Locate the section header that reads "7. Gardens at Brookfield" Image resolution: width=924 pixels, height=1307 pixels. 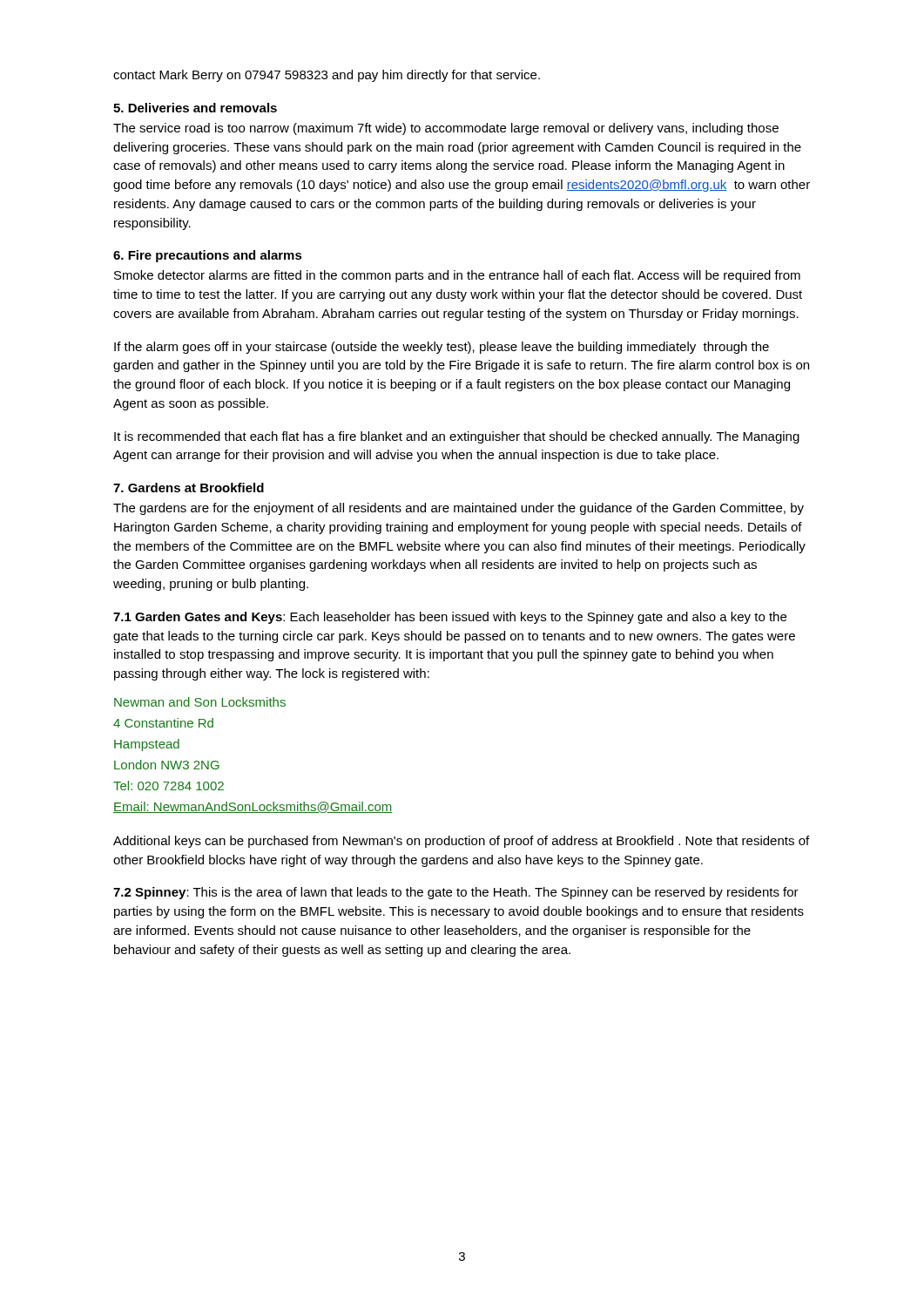pyautogui.click(x=189, y=488)
